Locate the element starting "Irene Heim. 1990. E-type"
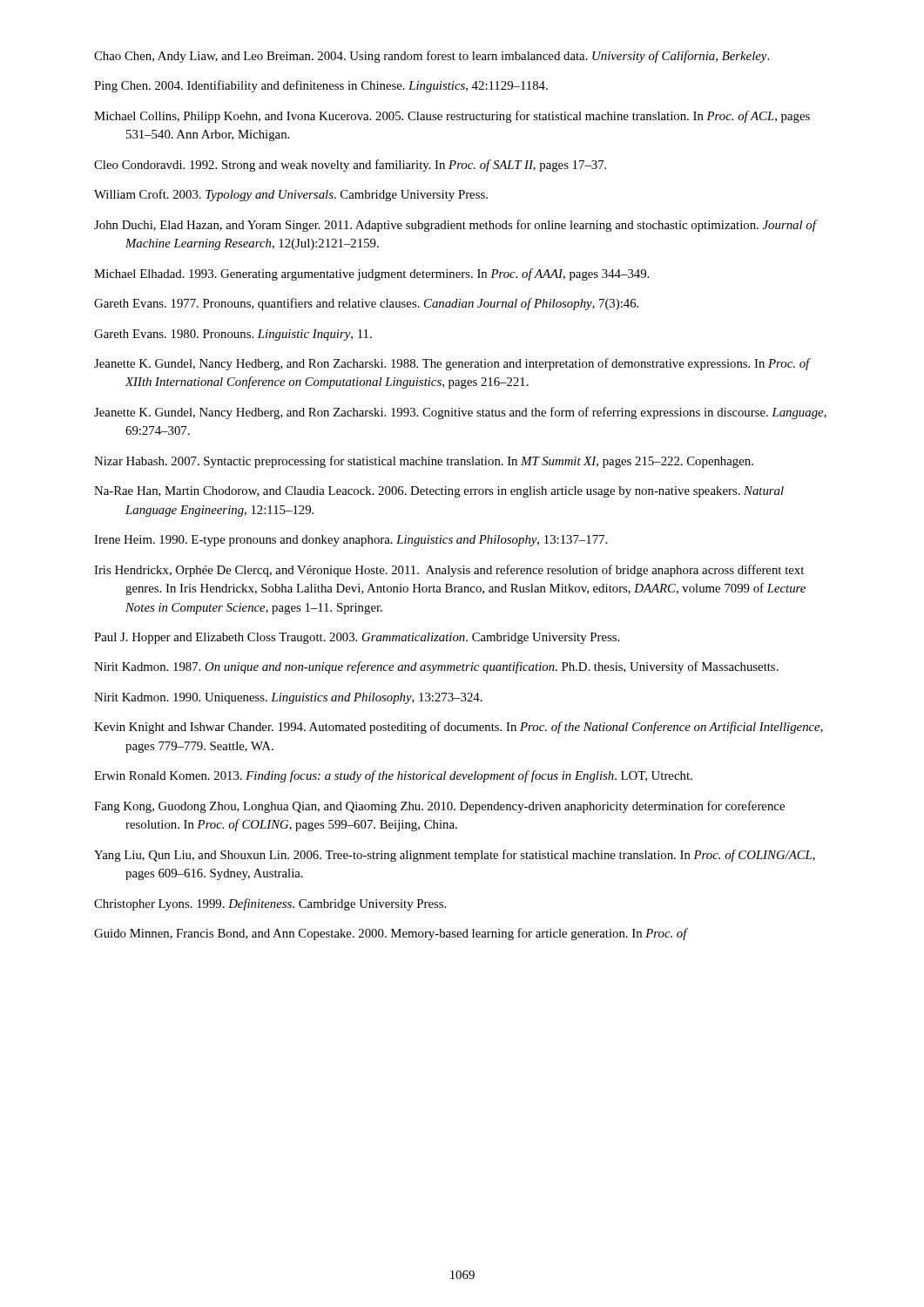This screenshot has height=1307, width=924. click(351, 539)
